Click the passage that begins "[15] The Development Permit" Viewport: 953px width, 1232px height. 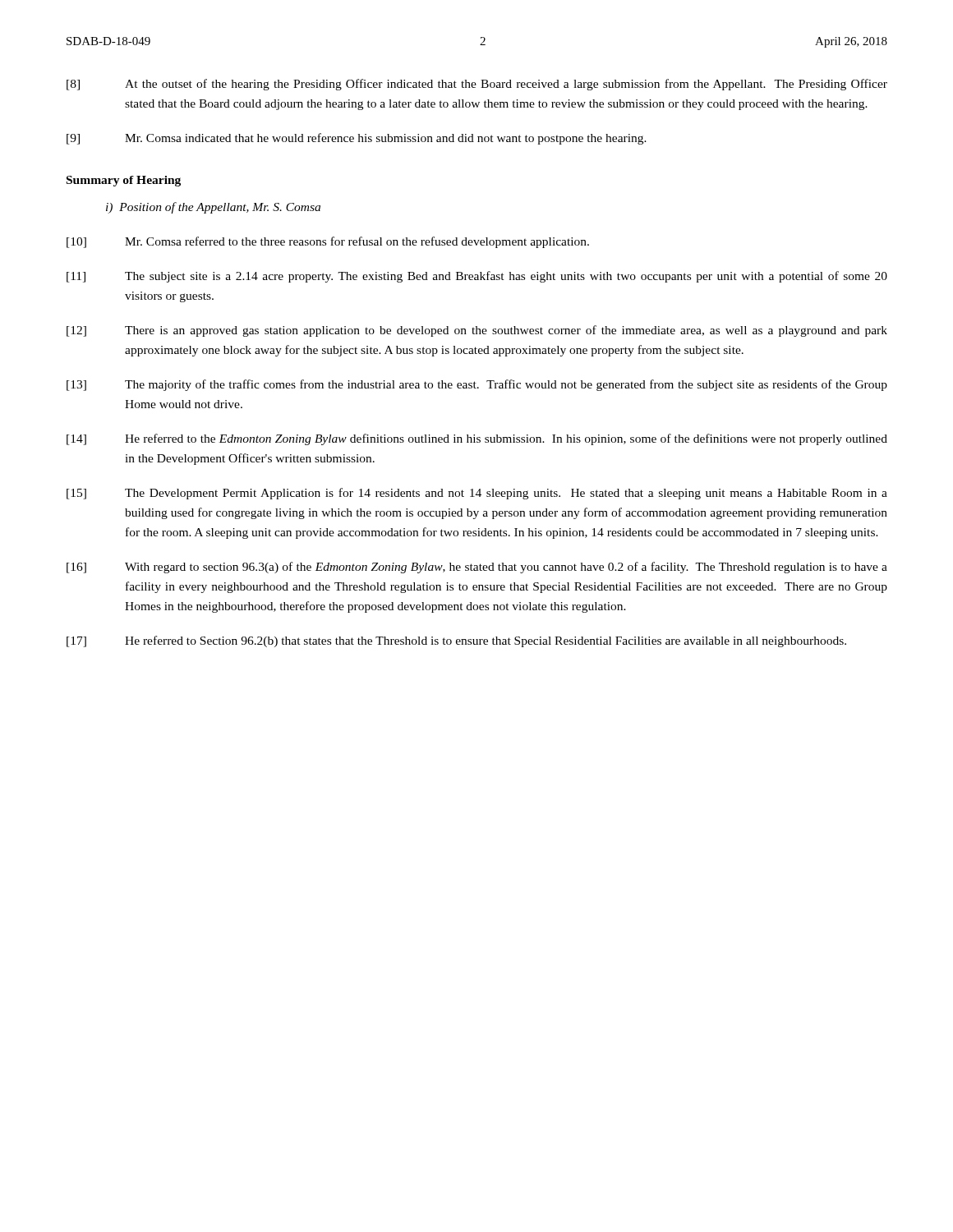pos(476,513)
